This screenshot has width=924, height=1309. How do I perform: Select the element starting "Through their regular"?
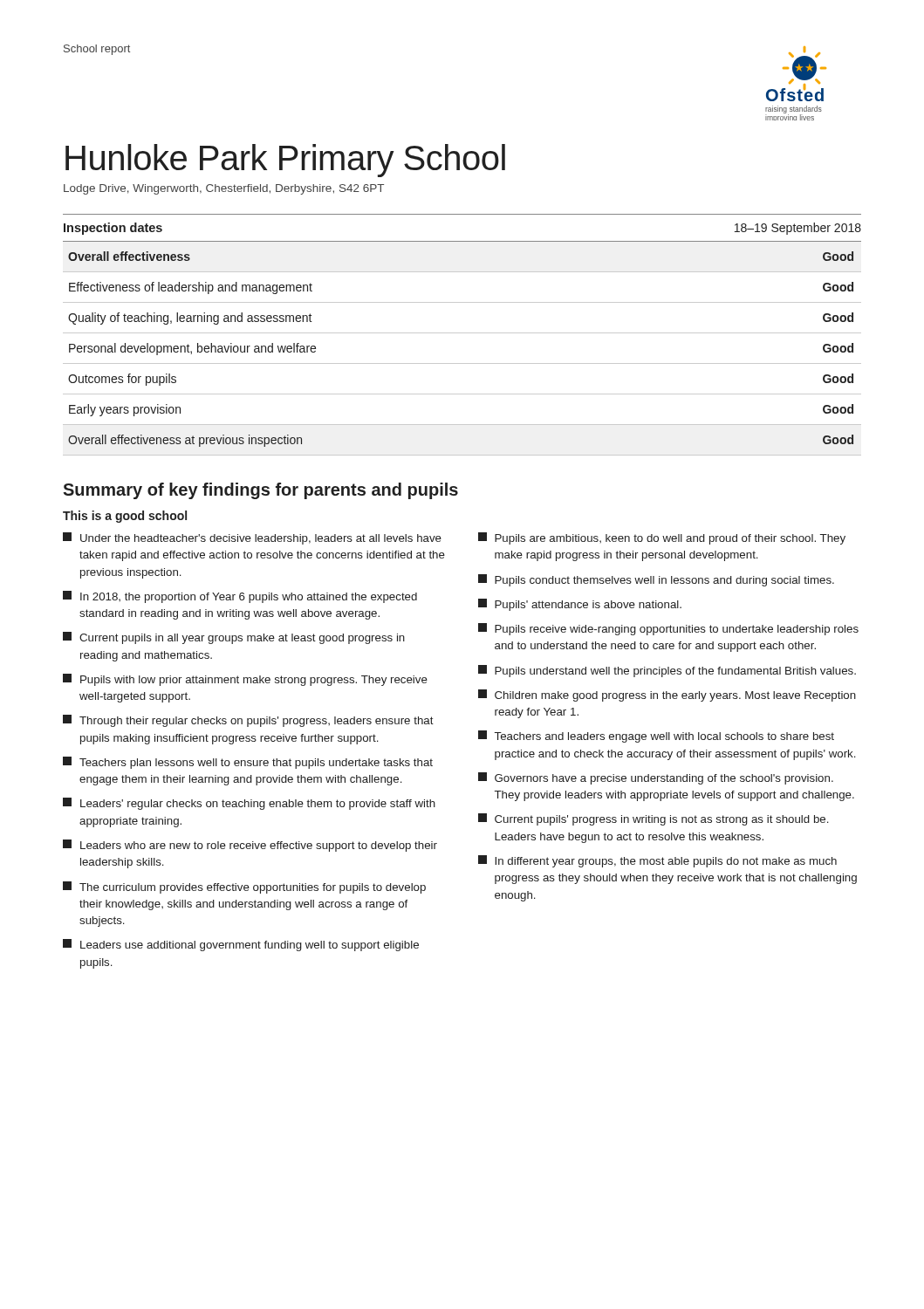255,729
